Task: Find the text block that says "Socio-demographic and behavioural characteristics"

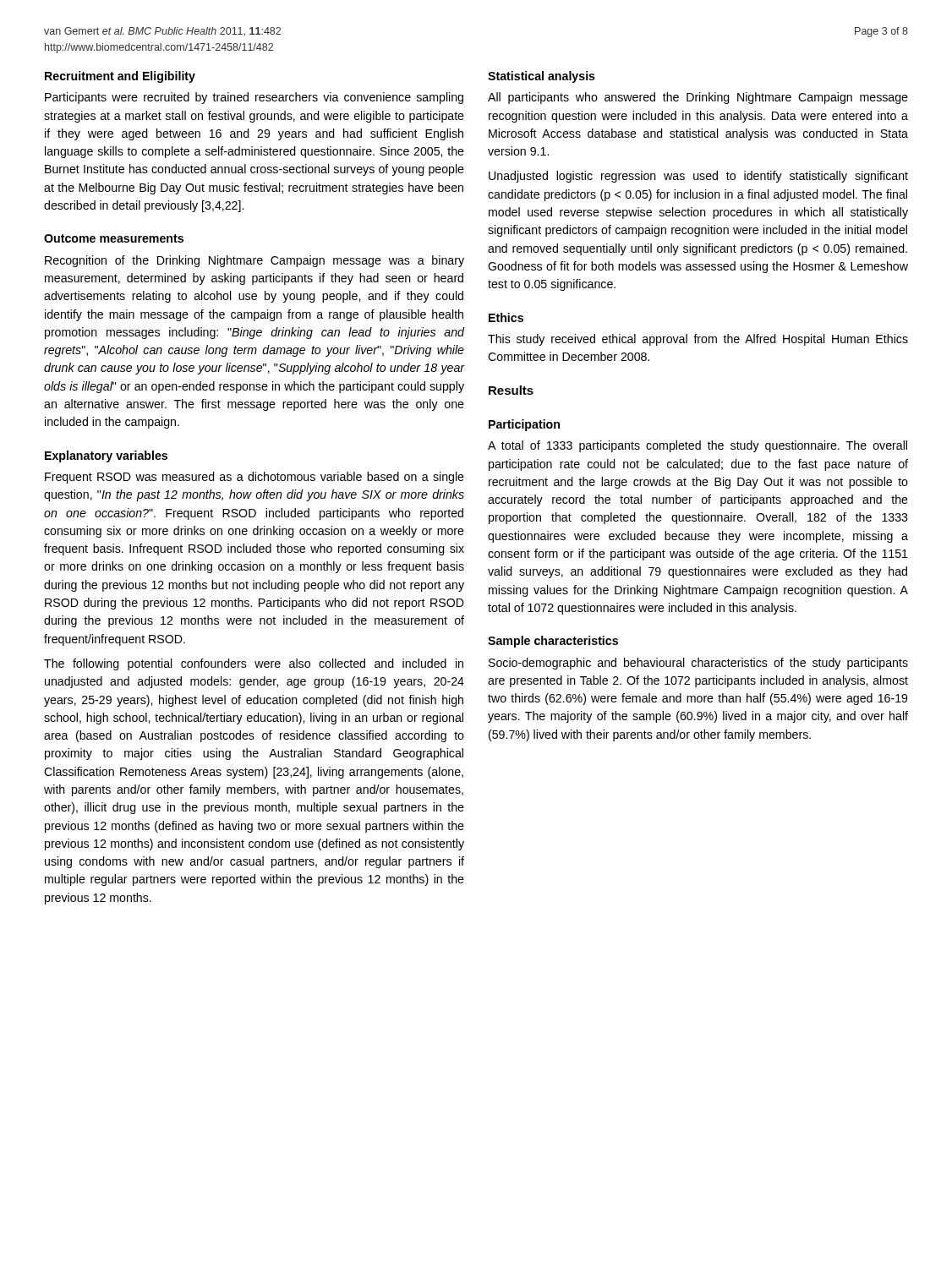Action: tap(698, 699)
